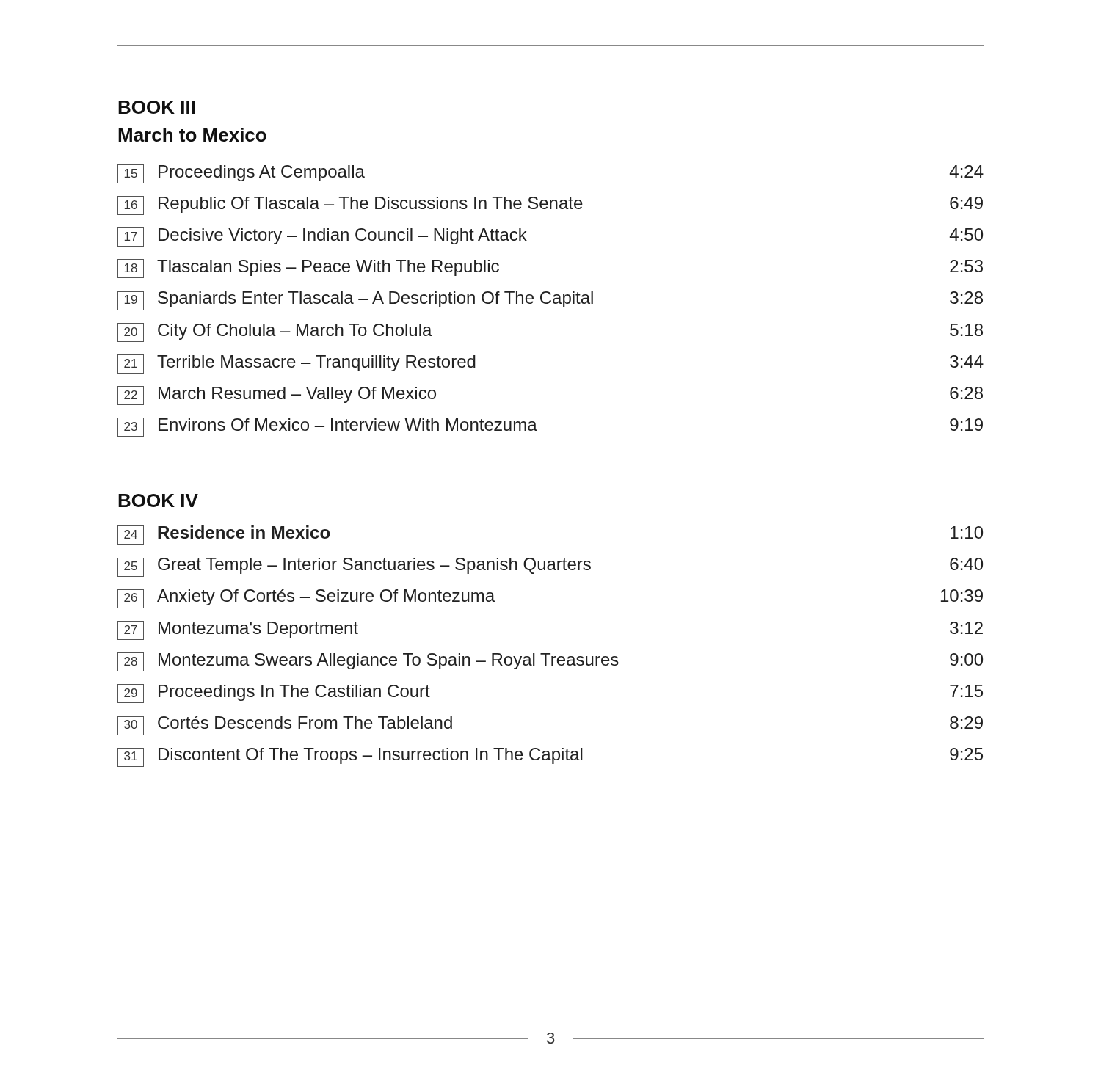This screenshot has width=1101, height=1092.
Task: Select the section header containing "March to Mexico"
Action: [192, 135]
